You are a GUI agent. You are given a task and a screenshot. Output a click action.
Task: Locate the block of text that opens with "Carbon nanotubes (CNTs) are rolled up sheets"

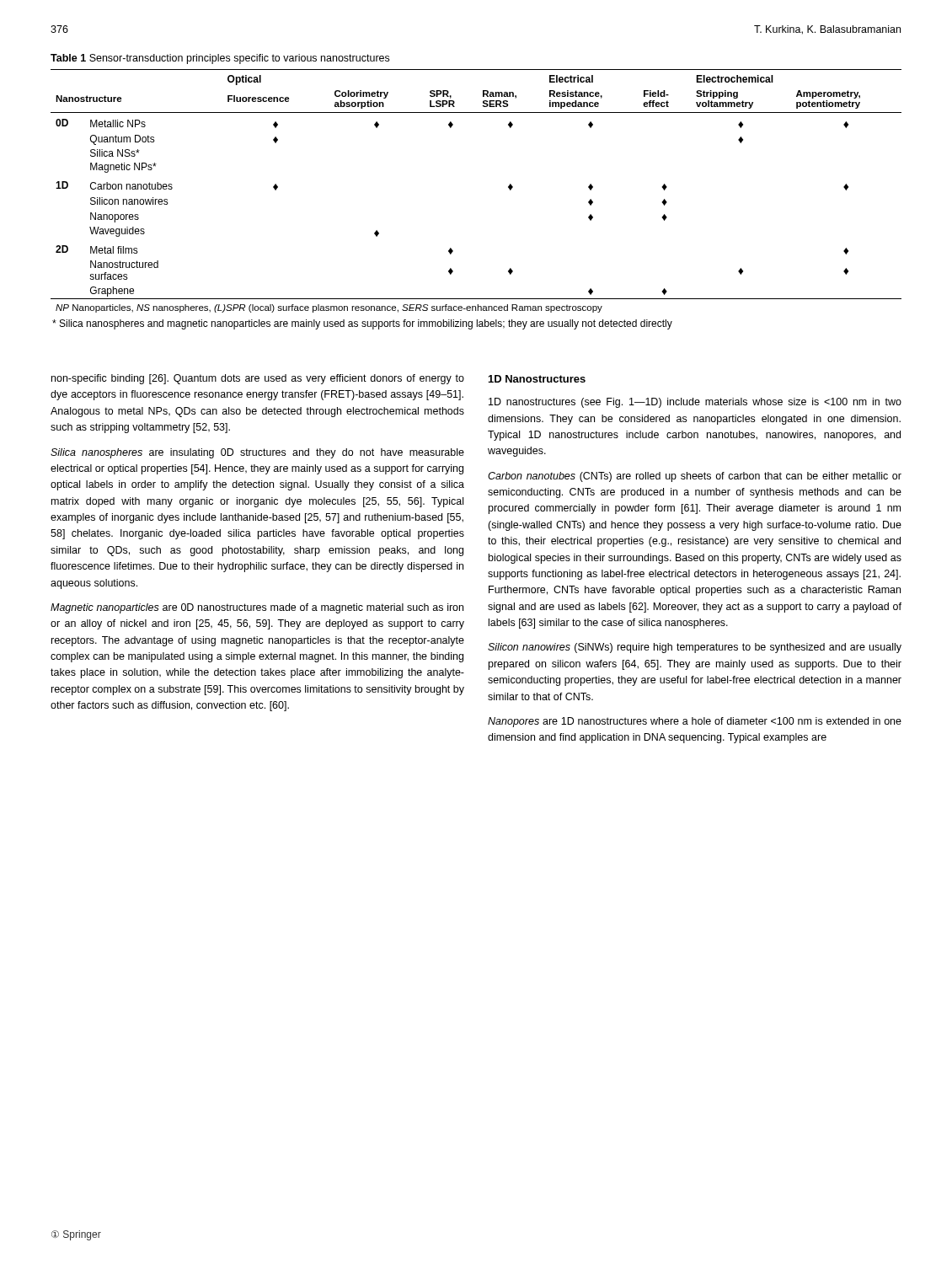(x=695, y=549)
